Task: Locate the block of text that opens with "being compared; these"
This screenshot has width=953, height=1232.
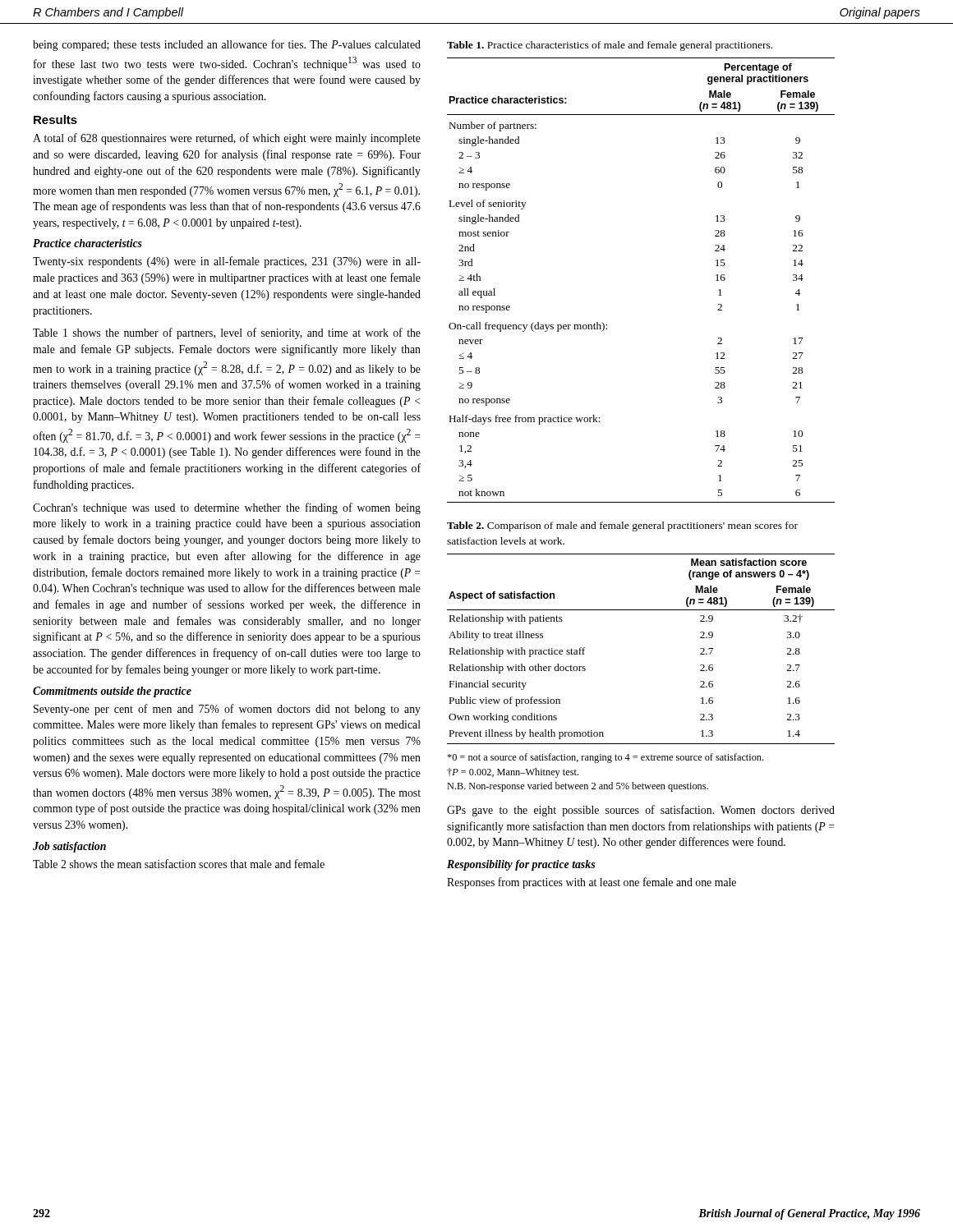Action: pyautogui.click(x=227, y=71)
